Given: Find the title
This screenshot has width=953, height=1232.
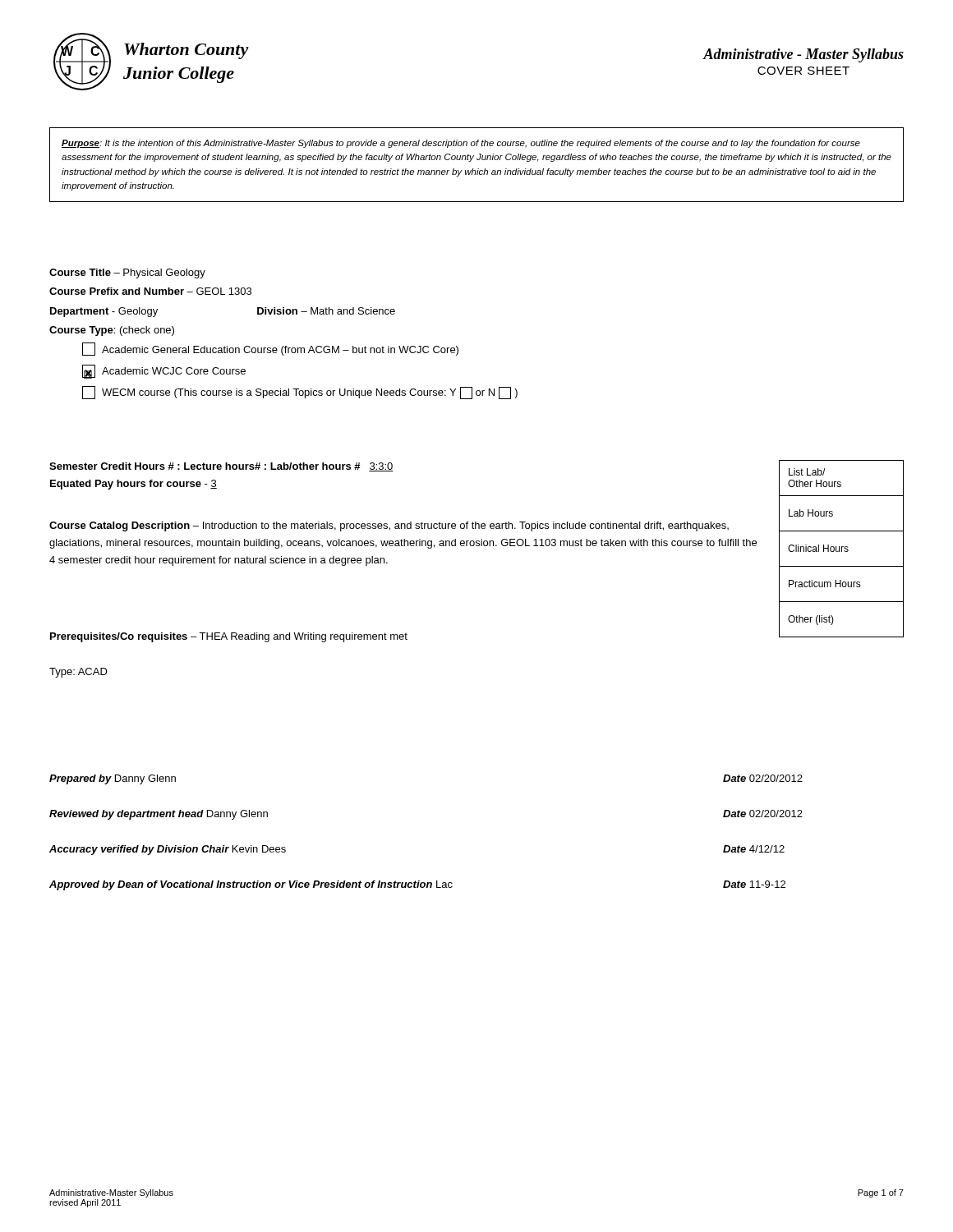Looking at the screenshot, I should 804,62.
